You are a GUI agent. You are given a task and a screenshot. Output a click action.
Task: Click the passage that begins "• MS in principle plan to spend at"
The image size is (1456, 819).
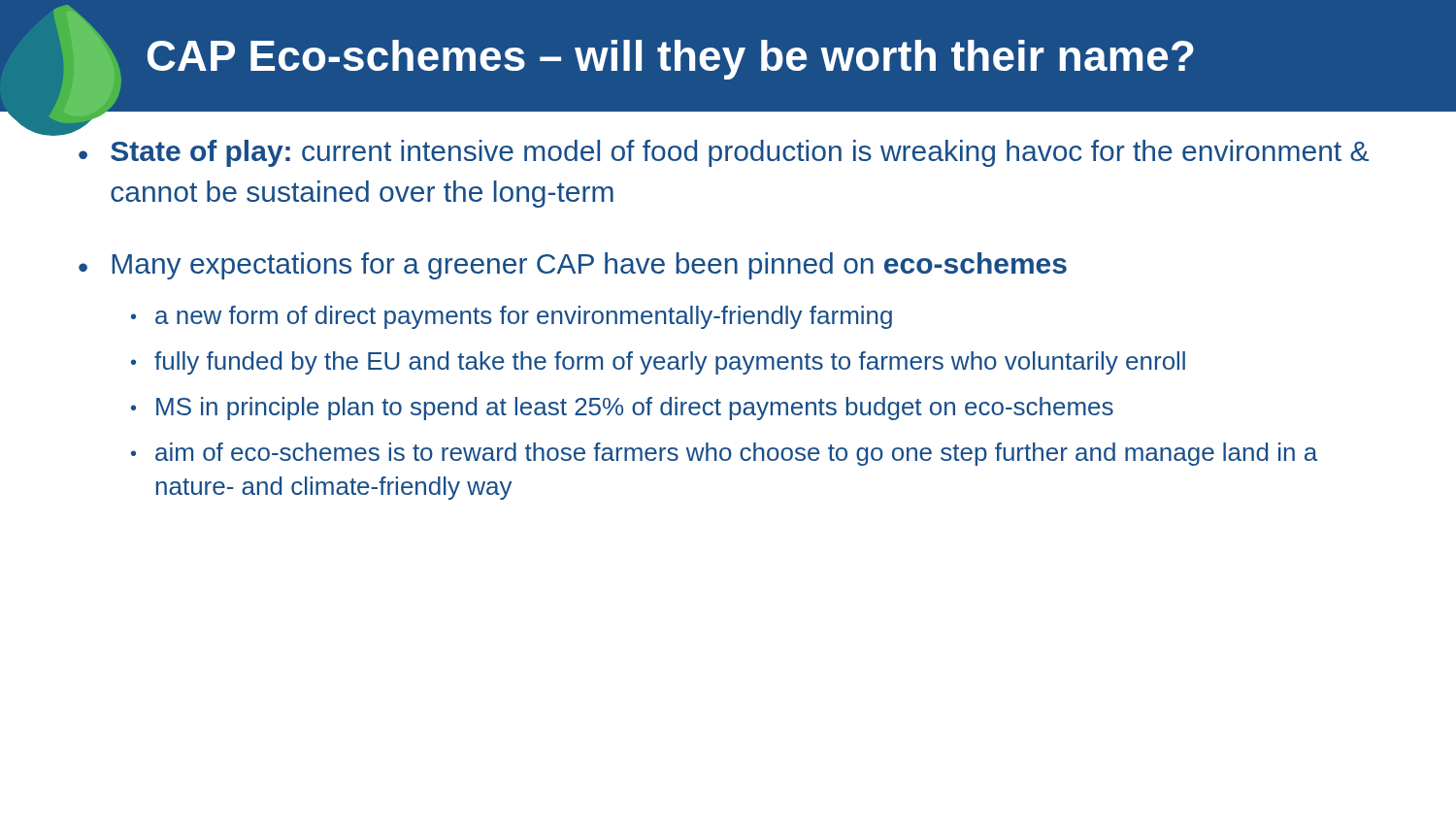[x=764, y=407]
